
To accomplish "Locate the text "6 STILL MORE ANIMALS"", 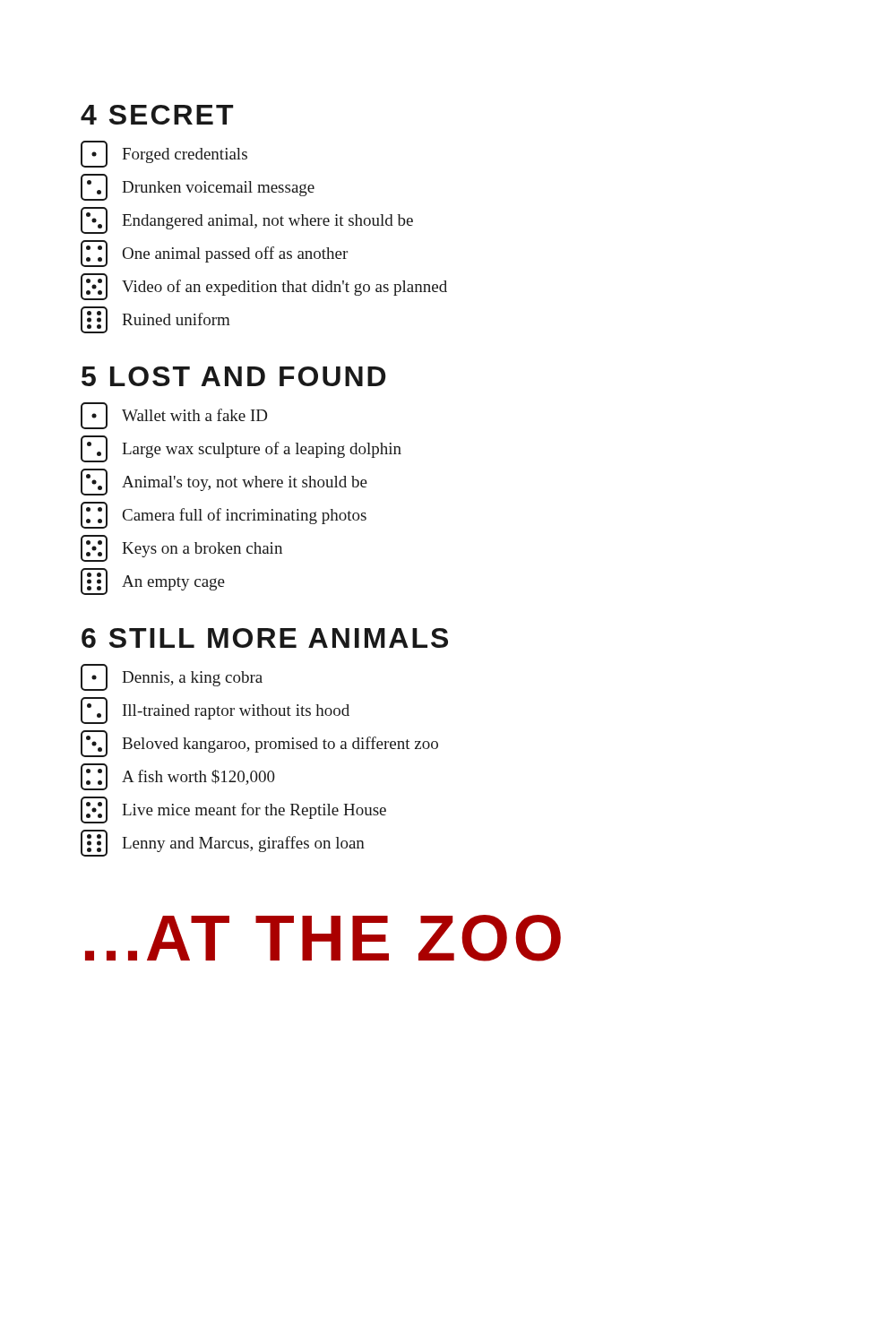I will coord(448,638).
